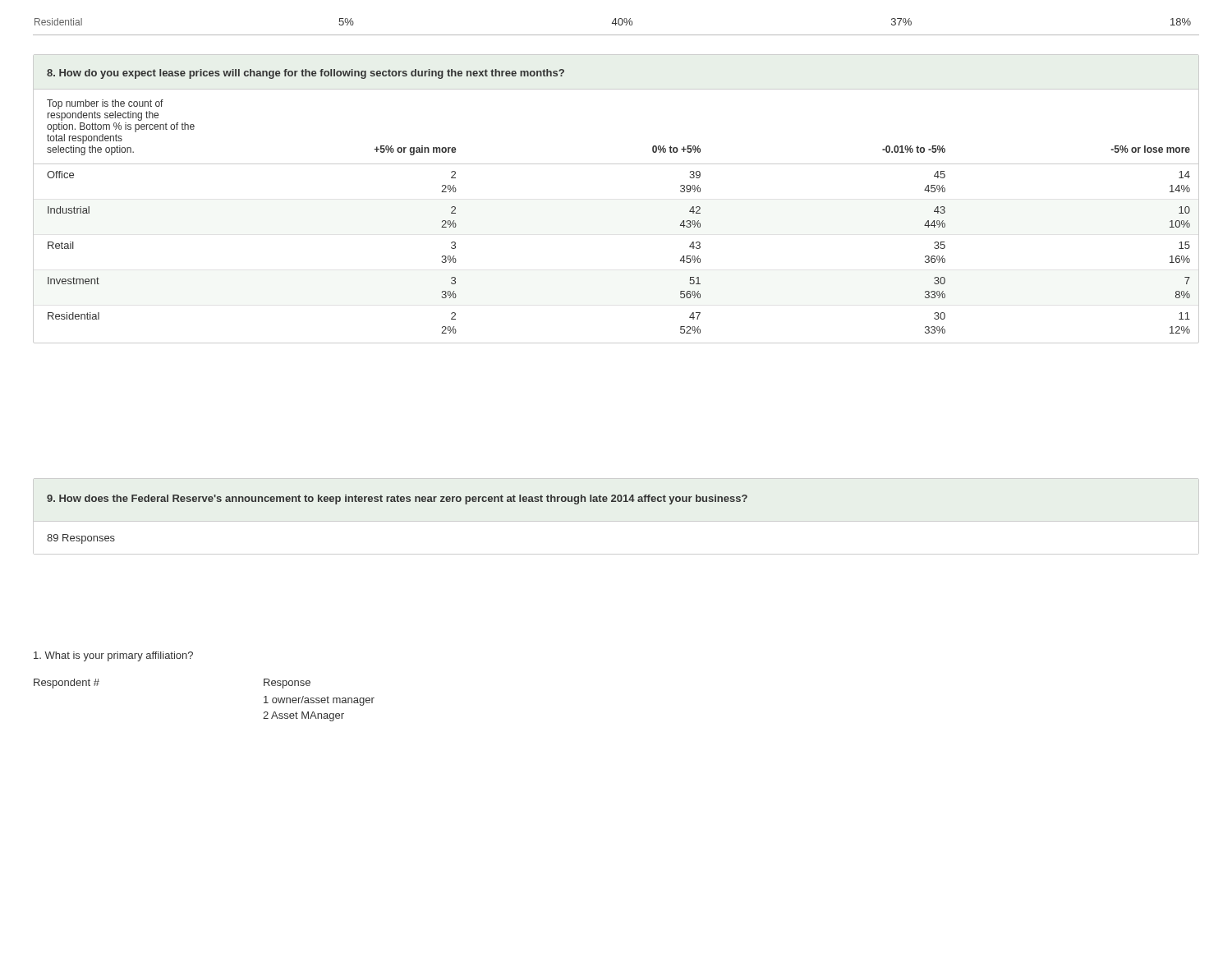Select the text that says "89 Responses"
The height and width of the screenshot is (953, 1232).
81,538
